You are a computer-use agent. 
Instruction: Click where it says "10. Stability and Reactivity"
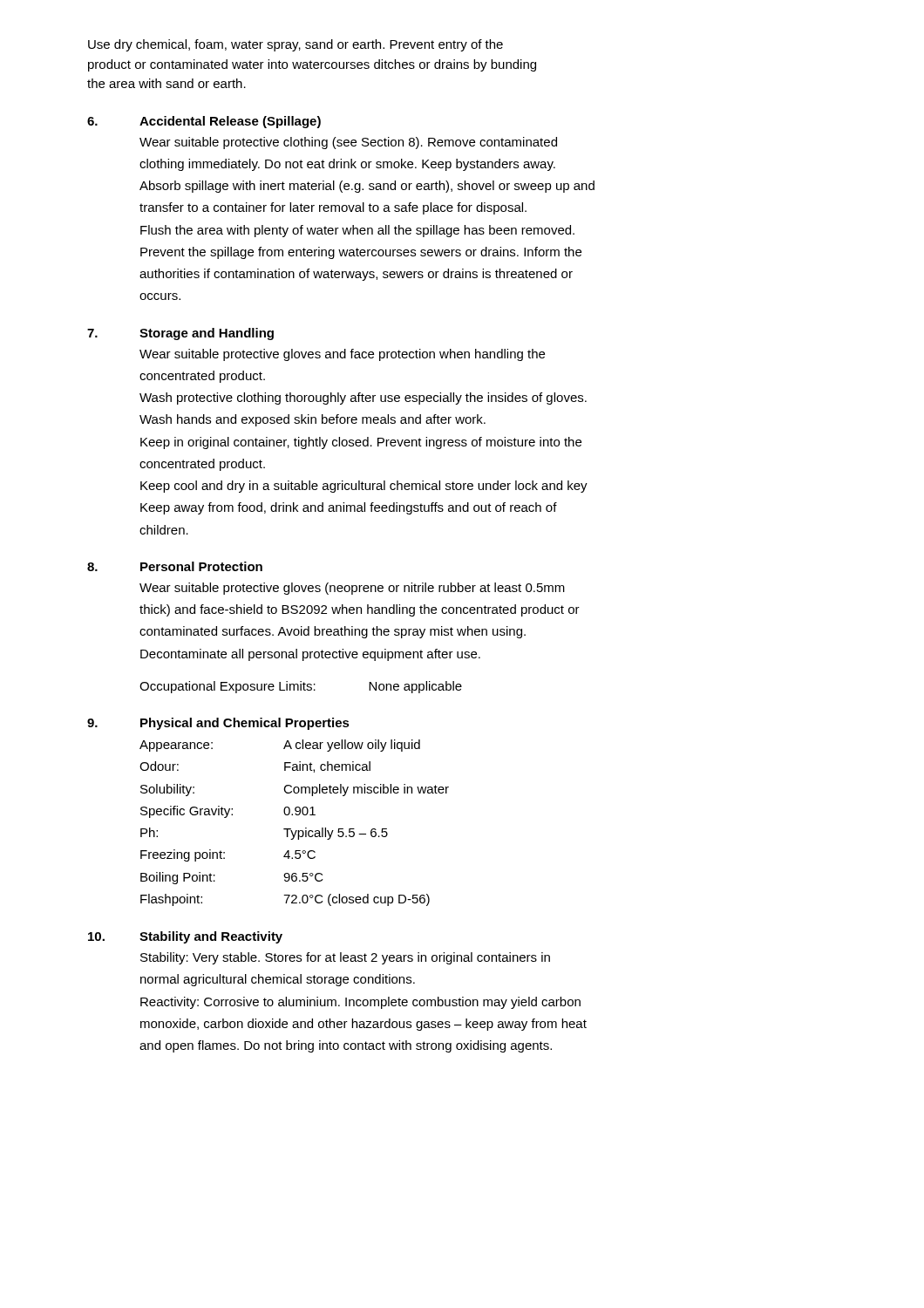[x=185, y=936]
